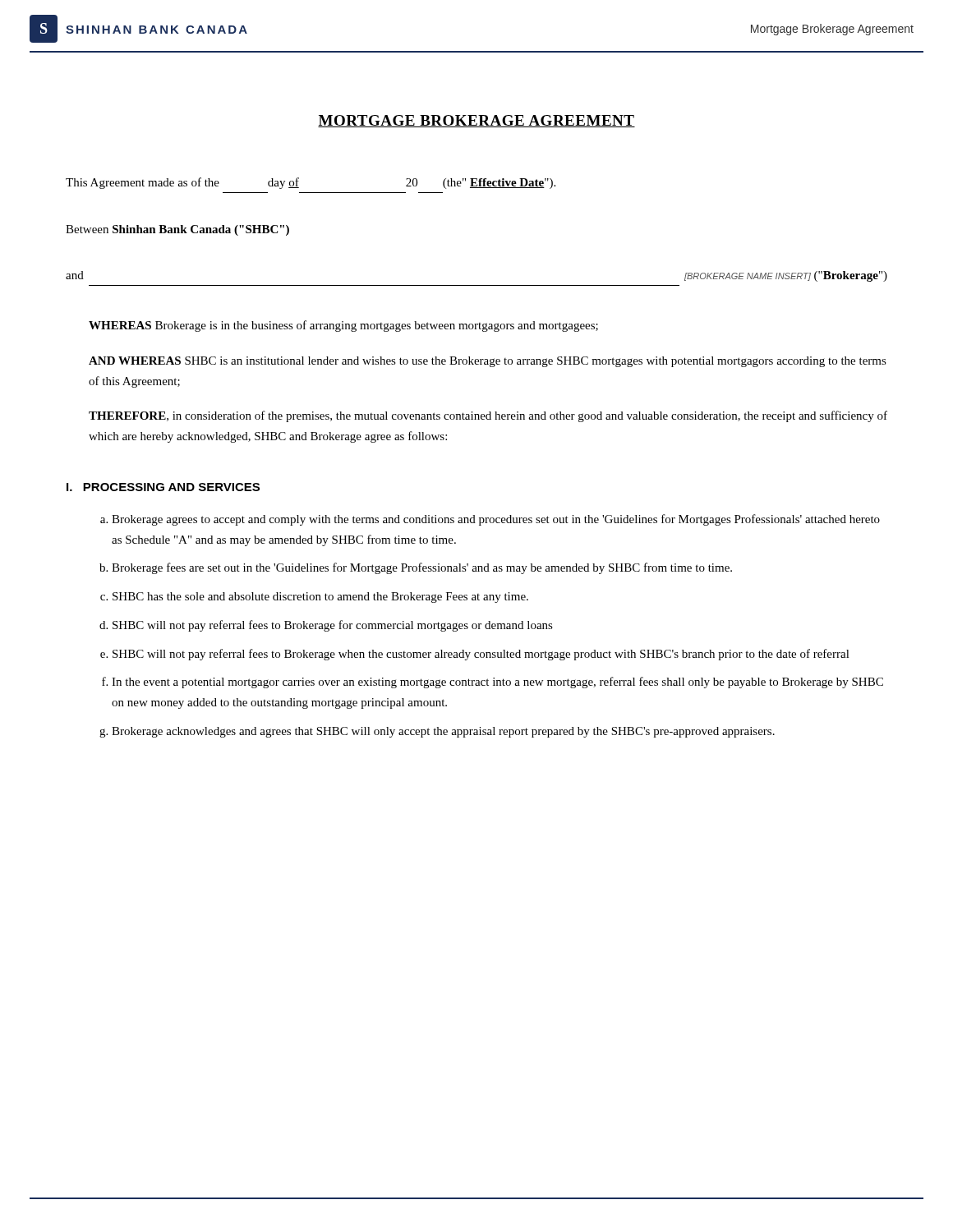Image resolution: width=953 pixels, height=1232 pixels.
Task: Click on the section header that reads "I. PROCESSING AND"
Action: [163, 486]
